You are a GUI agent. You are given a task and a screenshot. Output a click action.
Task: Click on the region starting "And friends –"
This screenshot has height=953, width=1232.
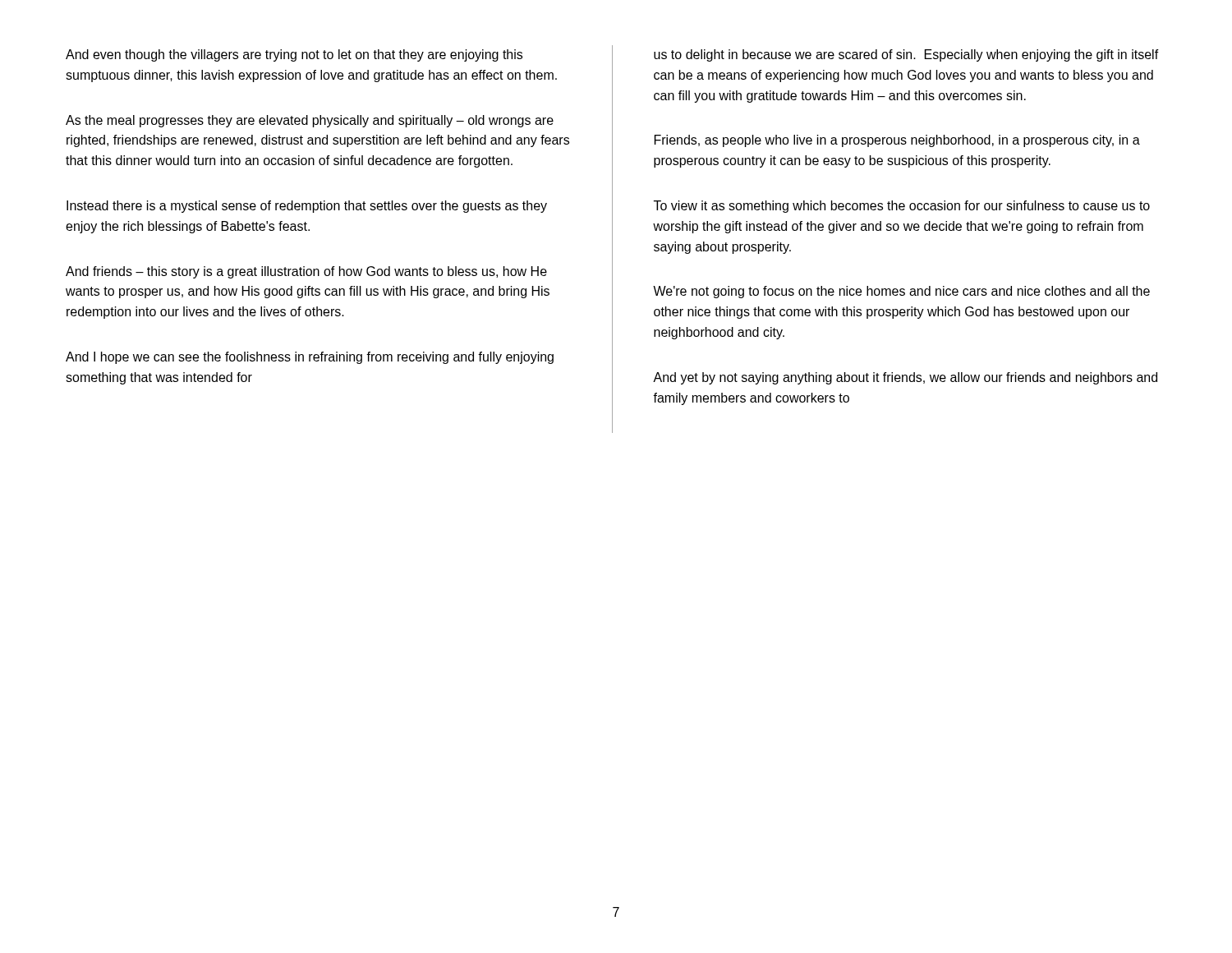pos(308,292)
